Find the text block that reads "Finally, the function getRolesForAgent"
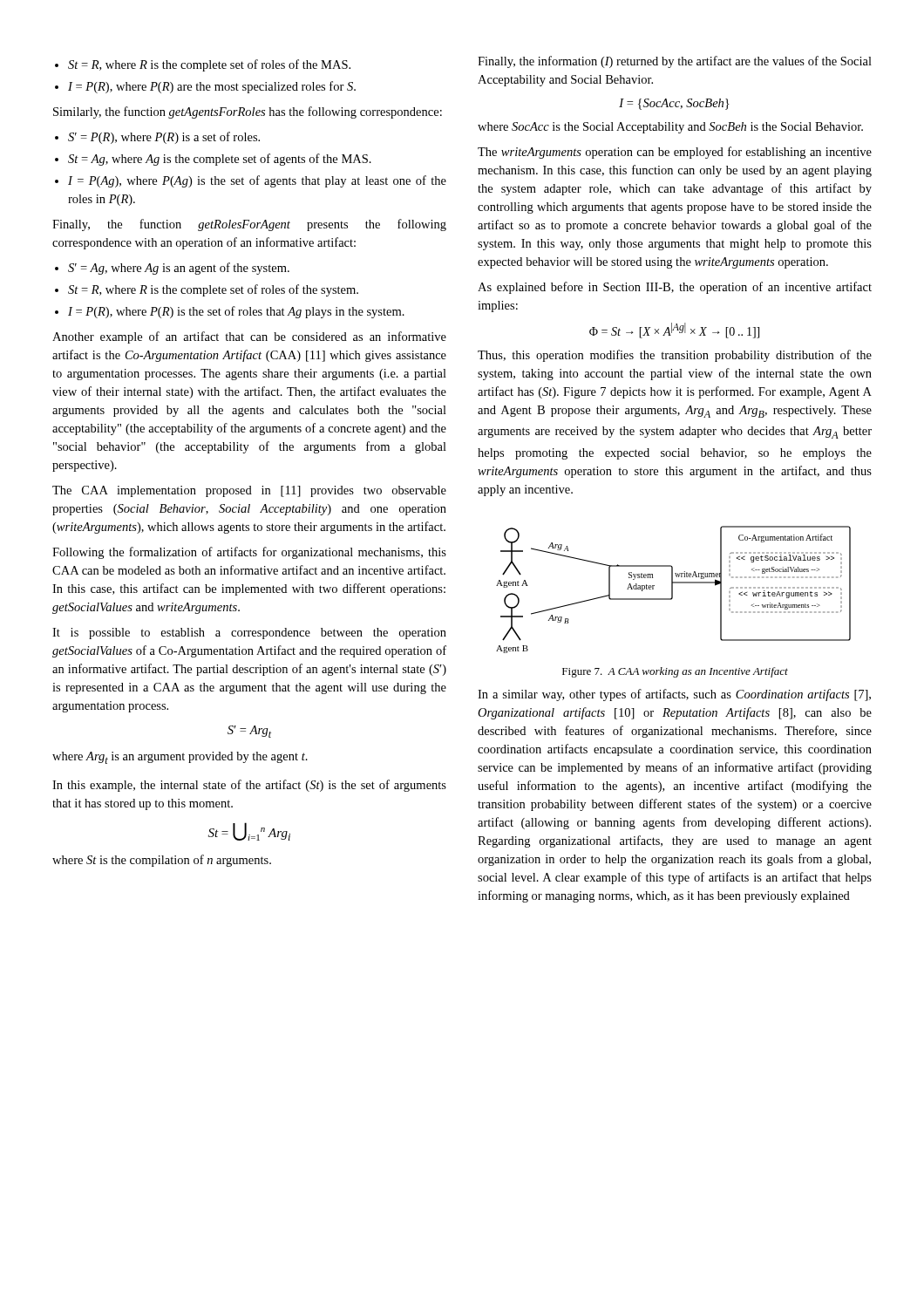This screenshot has width=924, height=1308. point(249,233)
